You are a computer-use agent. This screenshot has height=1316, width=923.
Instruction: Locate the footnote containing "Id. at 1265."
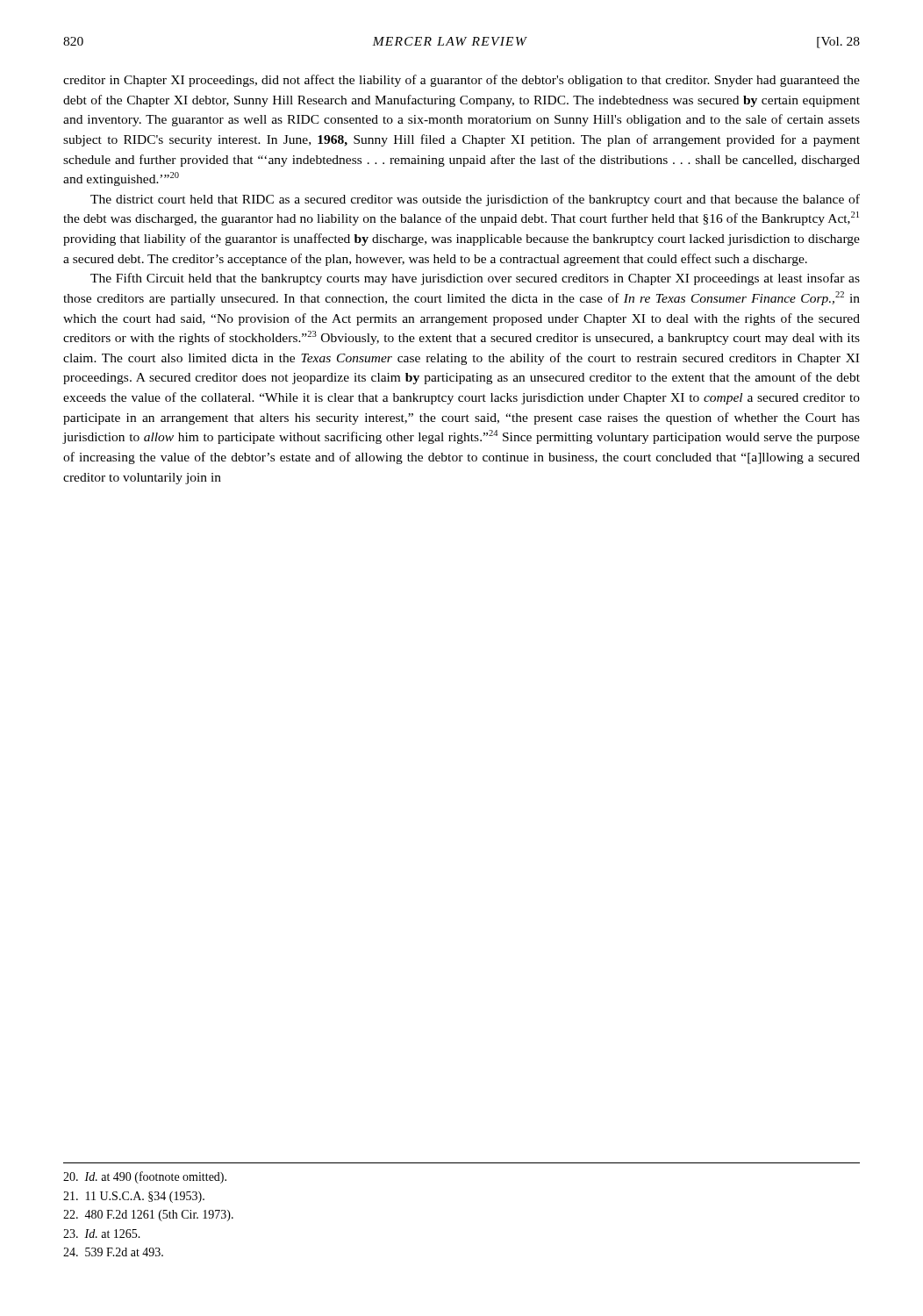click(102, 1234)
